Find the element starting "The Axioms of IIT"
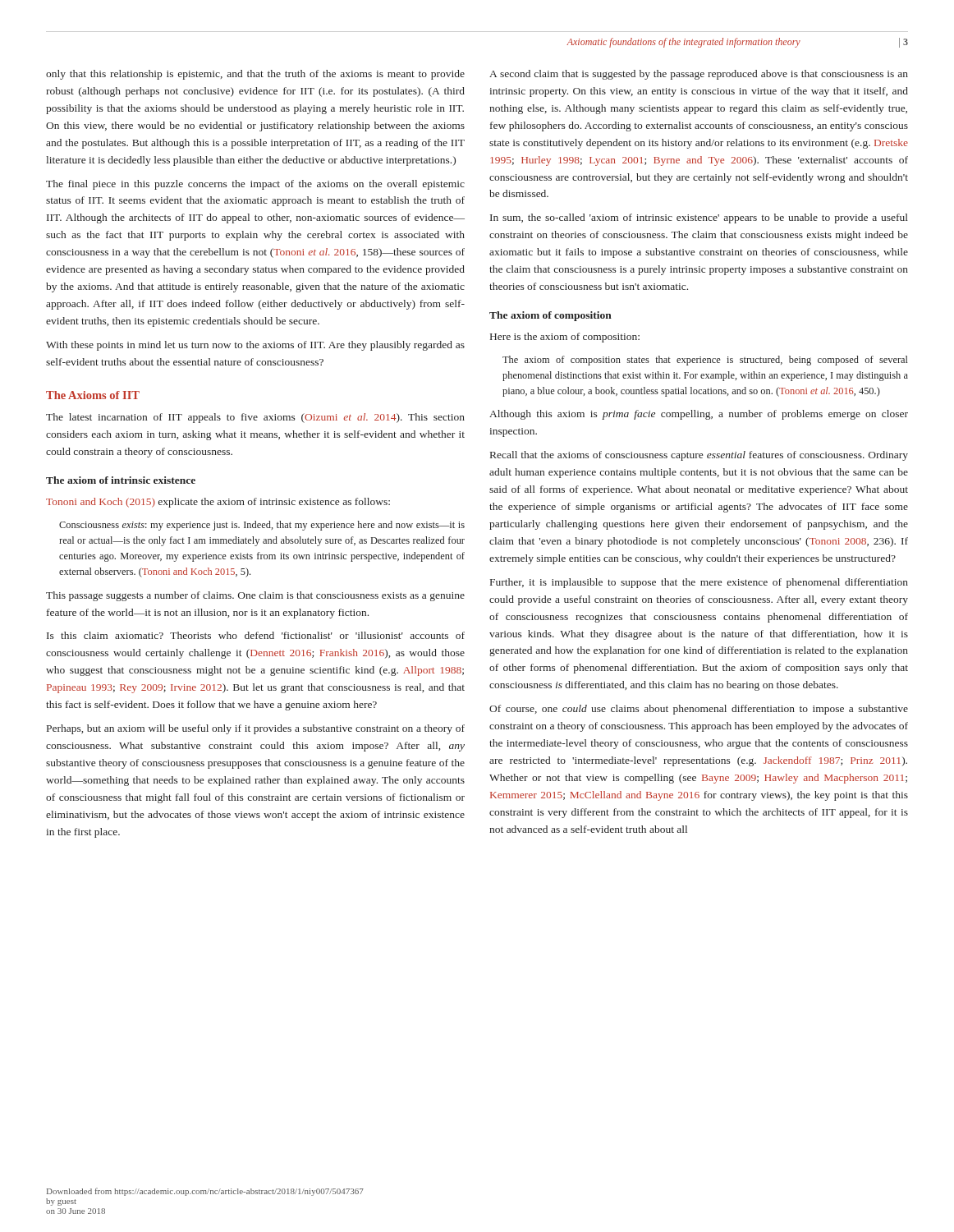Viewport: 954px width, 1232px height. [93, 395]
